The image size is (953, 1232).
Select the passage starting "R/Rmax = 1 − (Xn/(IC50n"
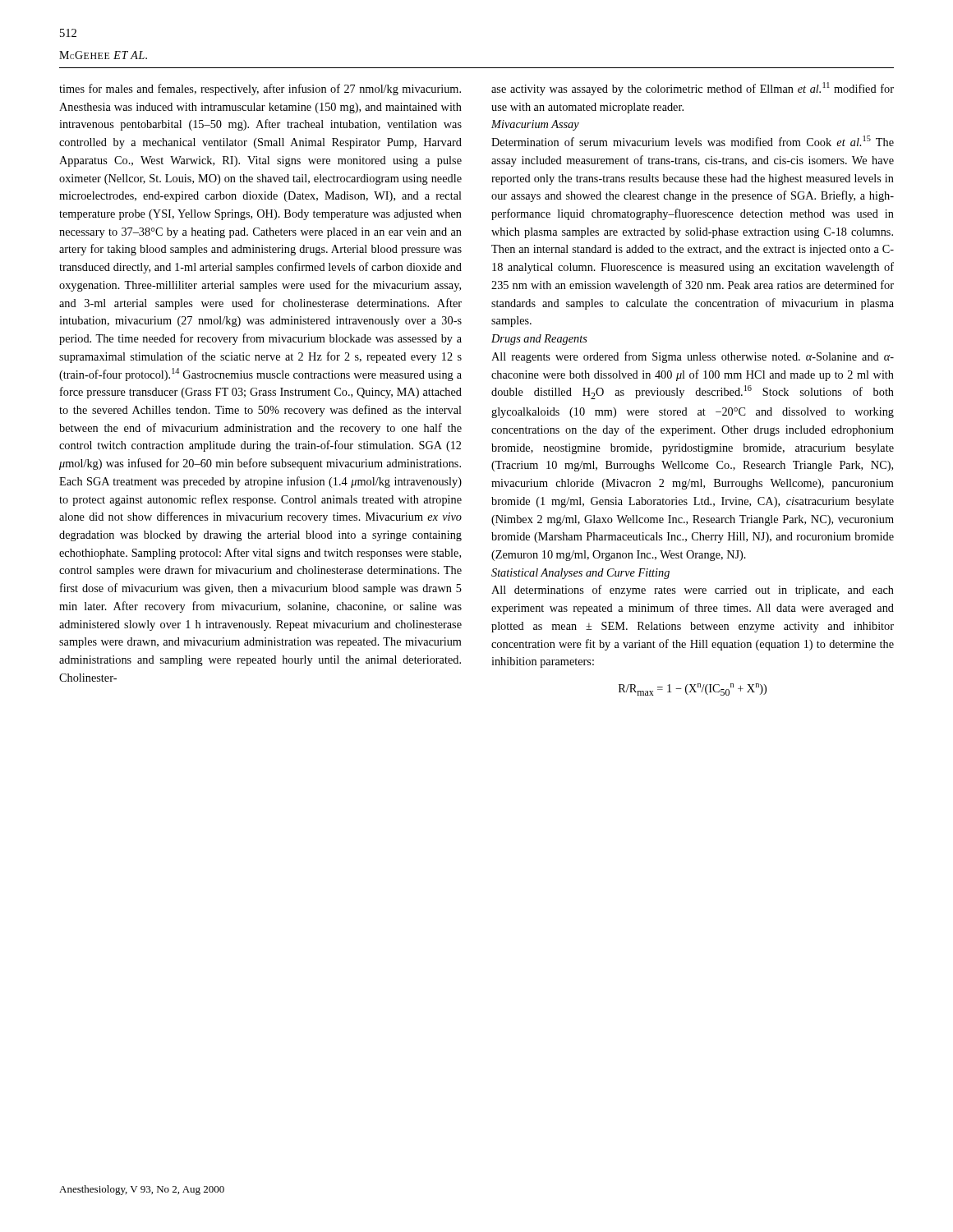pyautogui.click(x=693, y=689)
